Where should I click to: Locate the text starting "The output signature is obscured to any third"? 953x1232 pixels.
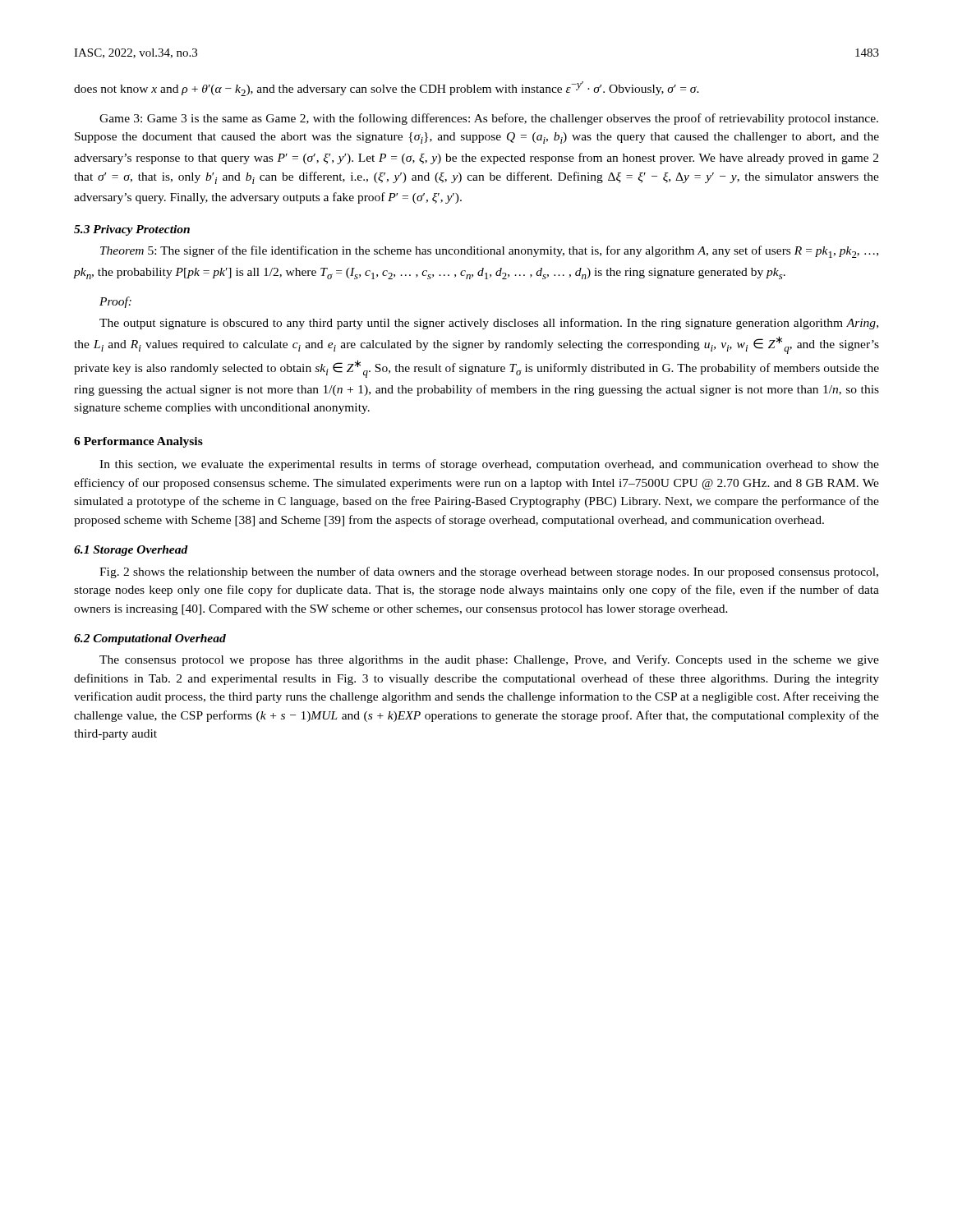[x=476, y=366]
